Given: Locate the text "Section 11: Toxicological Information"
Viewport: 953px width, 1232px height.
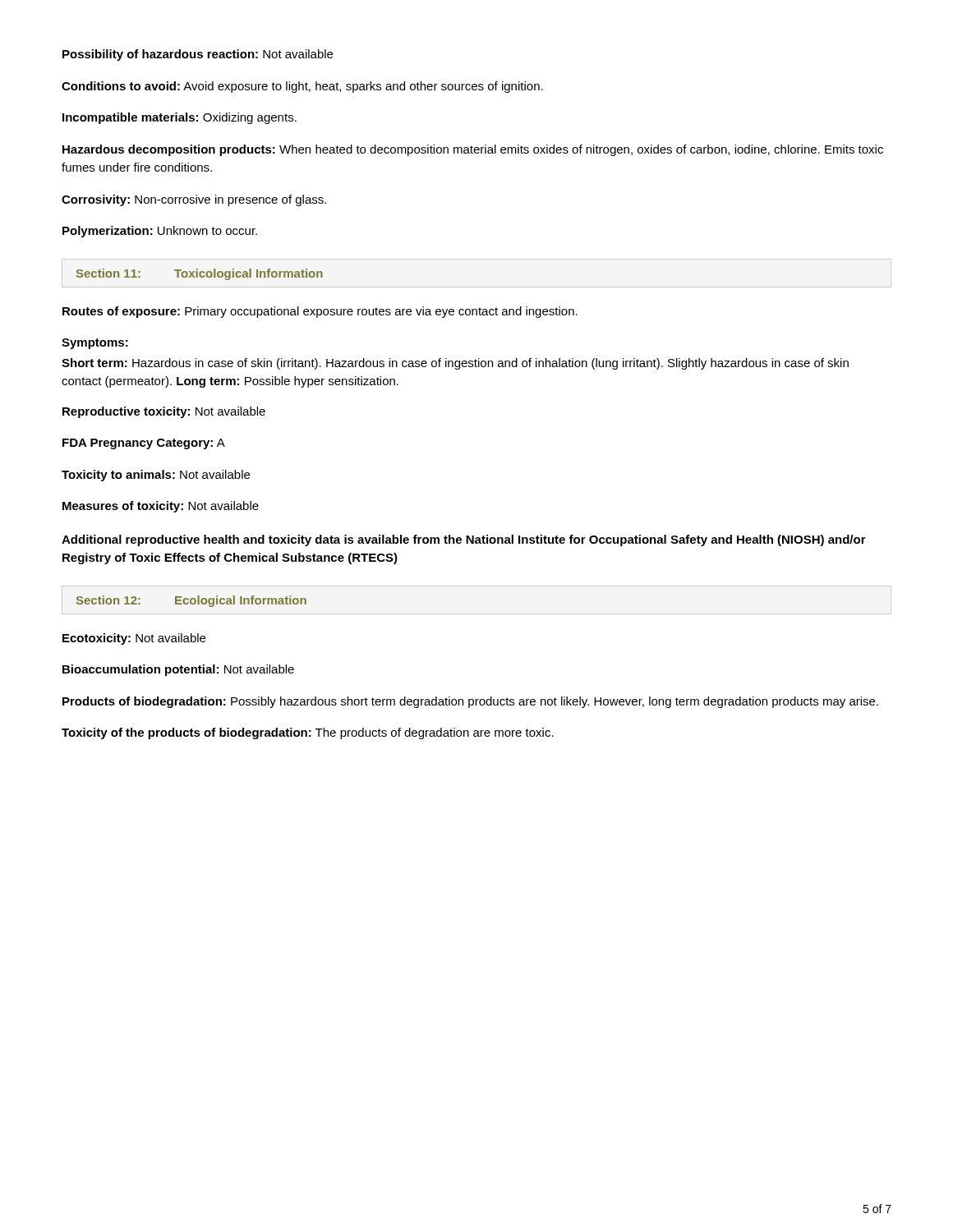Looking at the screenshot, I should pyautogui.click(x=199, y=273).
